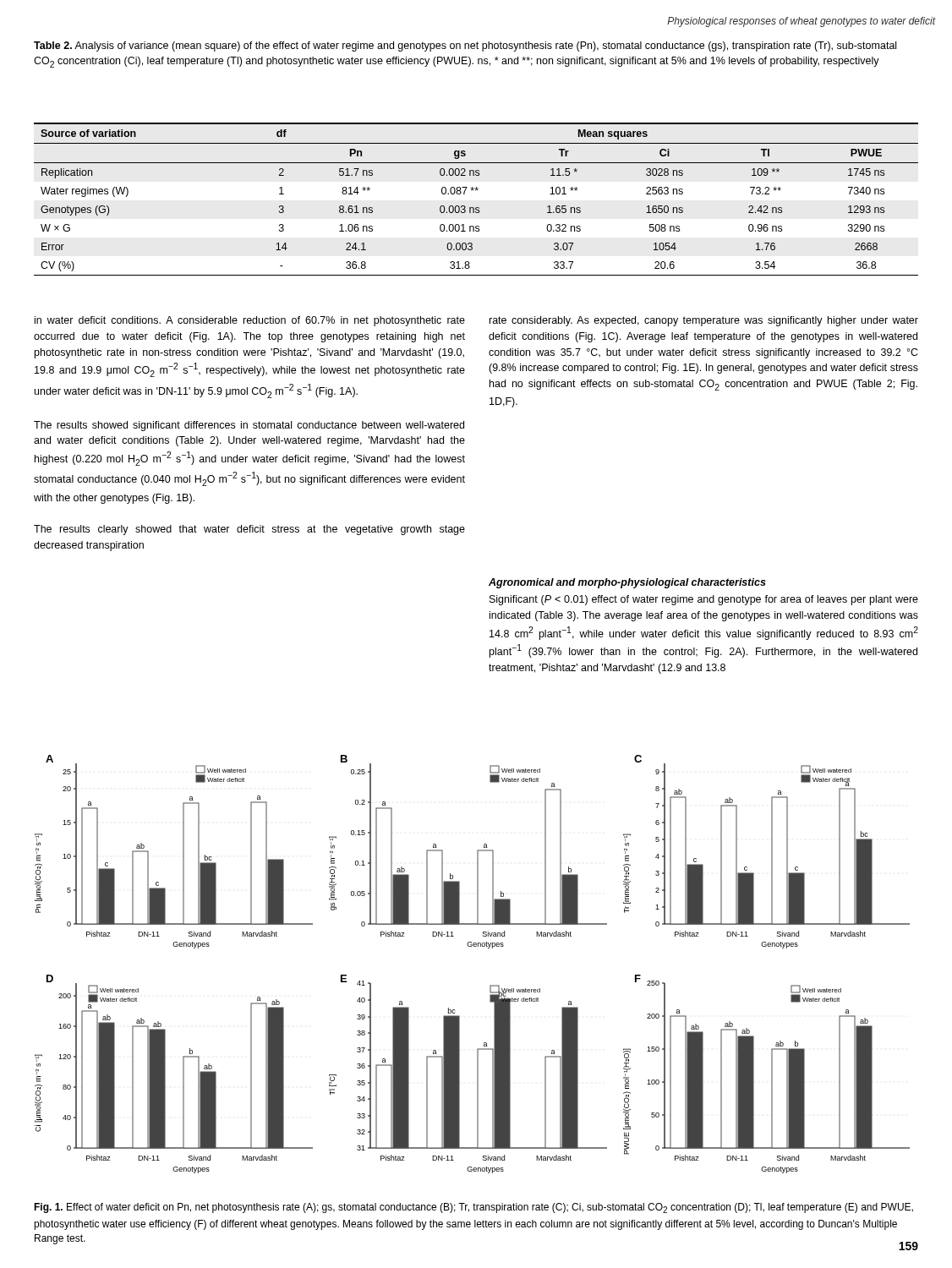The width and height of the screenshot is (952, 1268).
Task: Click a table
Action: (x=476, y=199)
